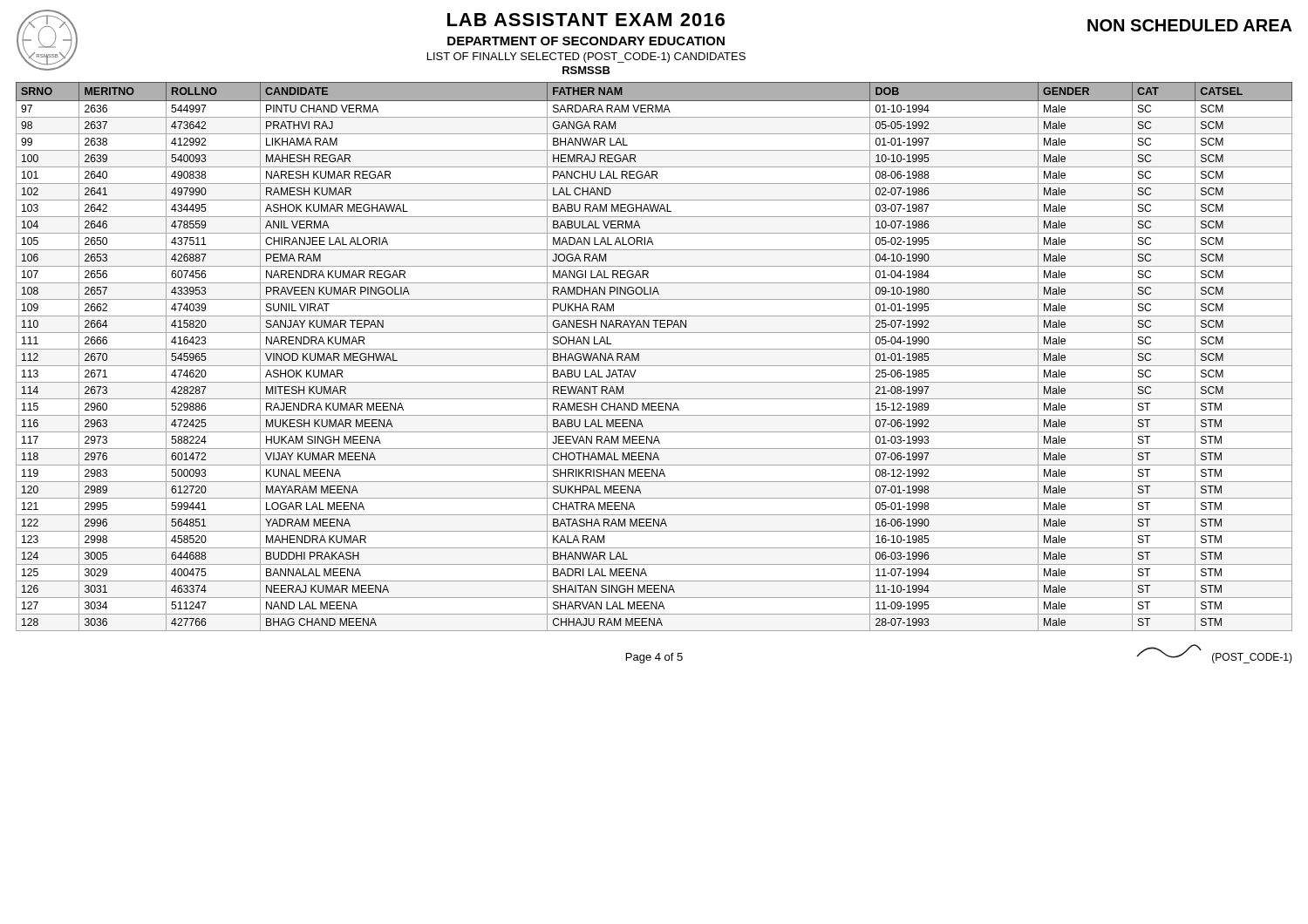Select the table that reads "BUDDHI PRAKASH"
The height and width of the screenshot is (924, 1308).
point(654,355)
